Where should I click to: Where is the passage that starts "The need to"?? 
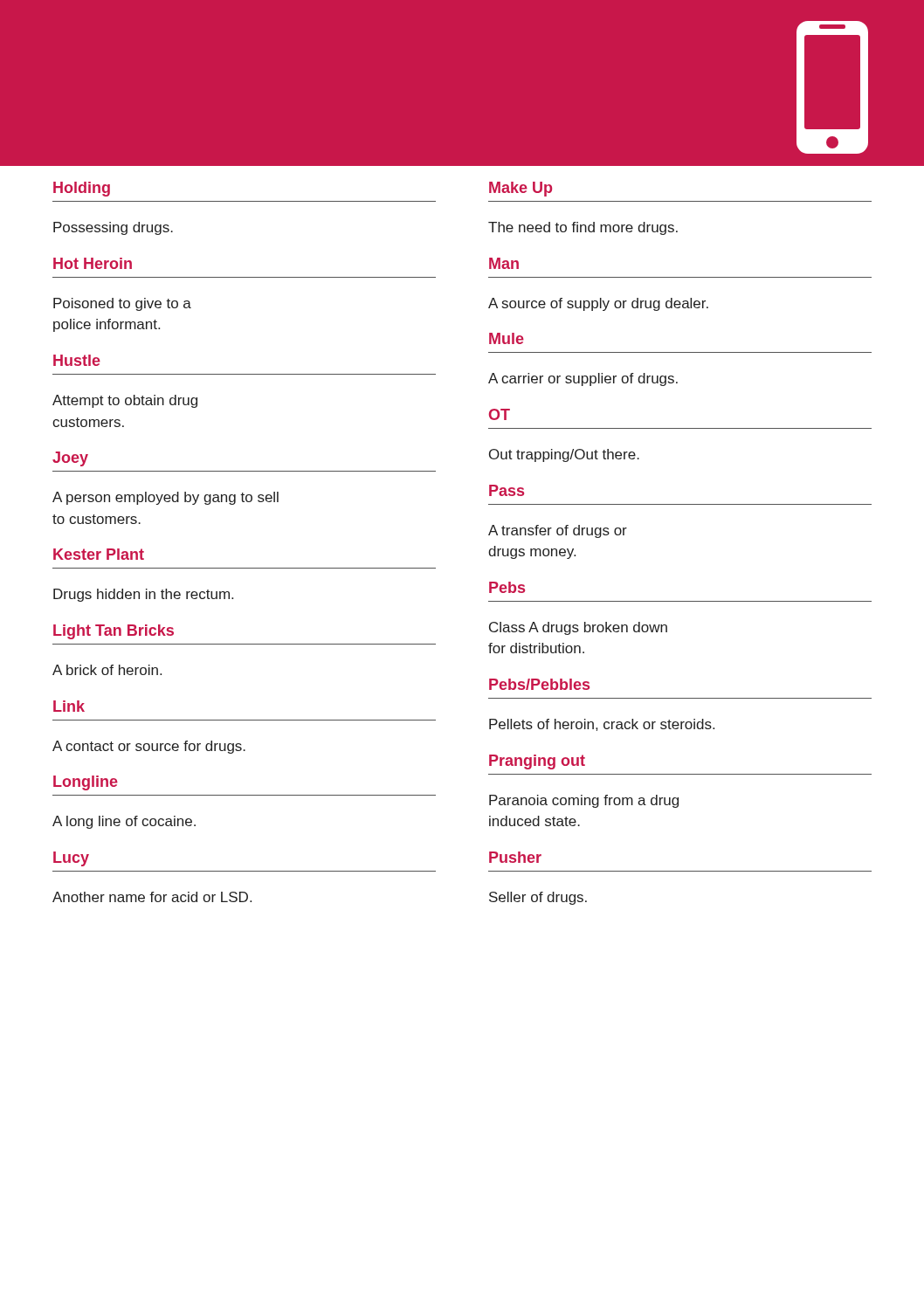[680, 228]
